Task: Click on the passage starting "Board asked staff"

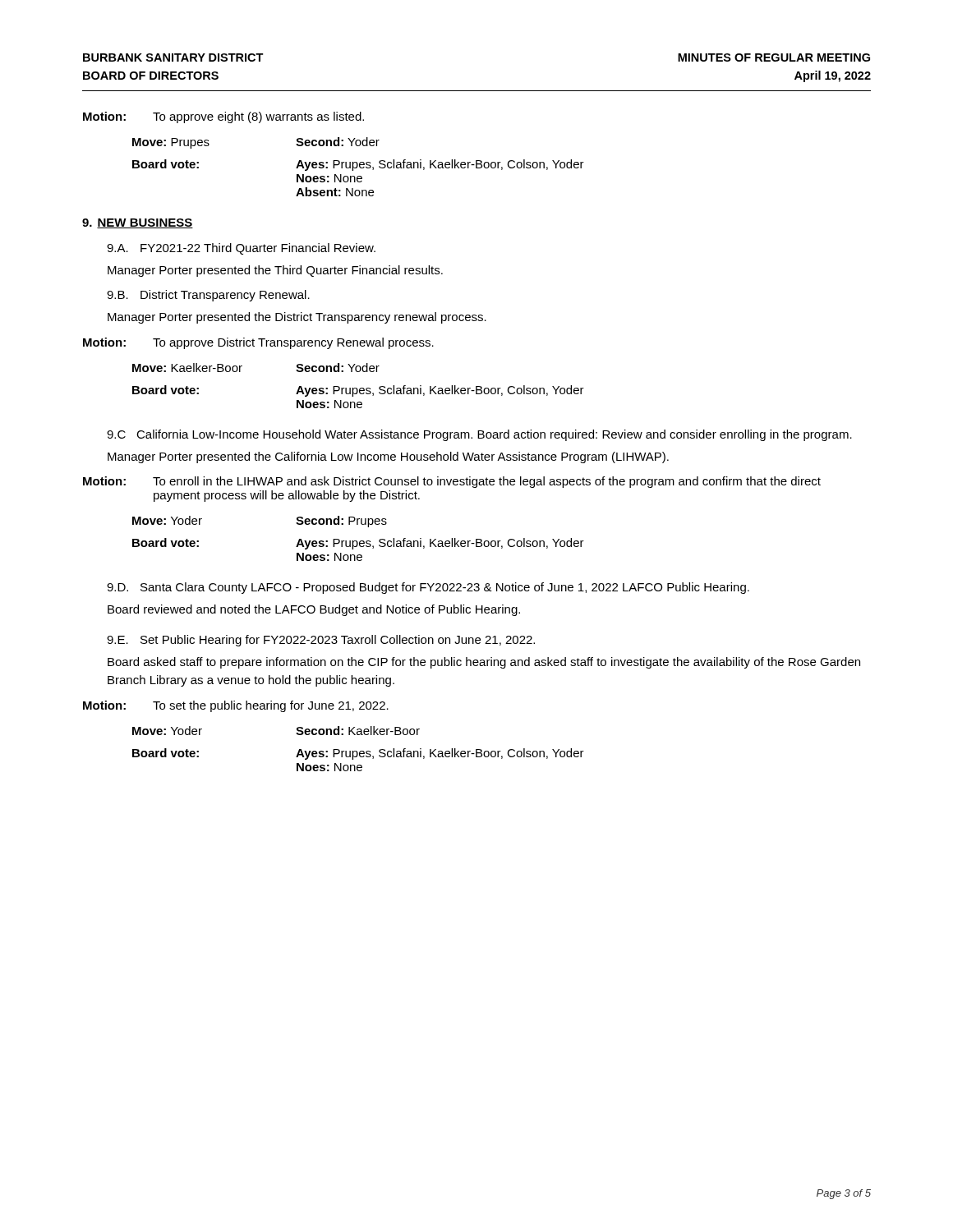Action: (x=484, y=670)
